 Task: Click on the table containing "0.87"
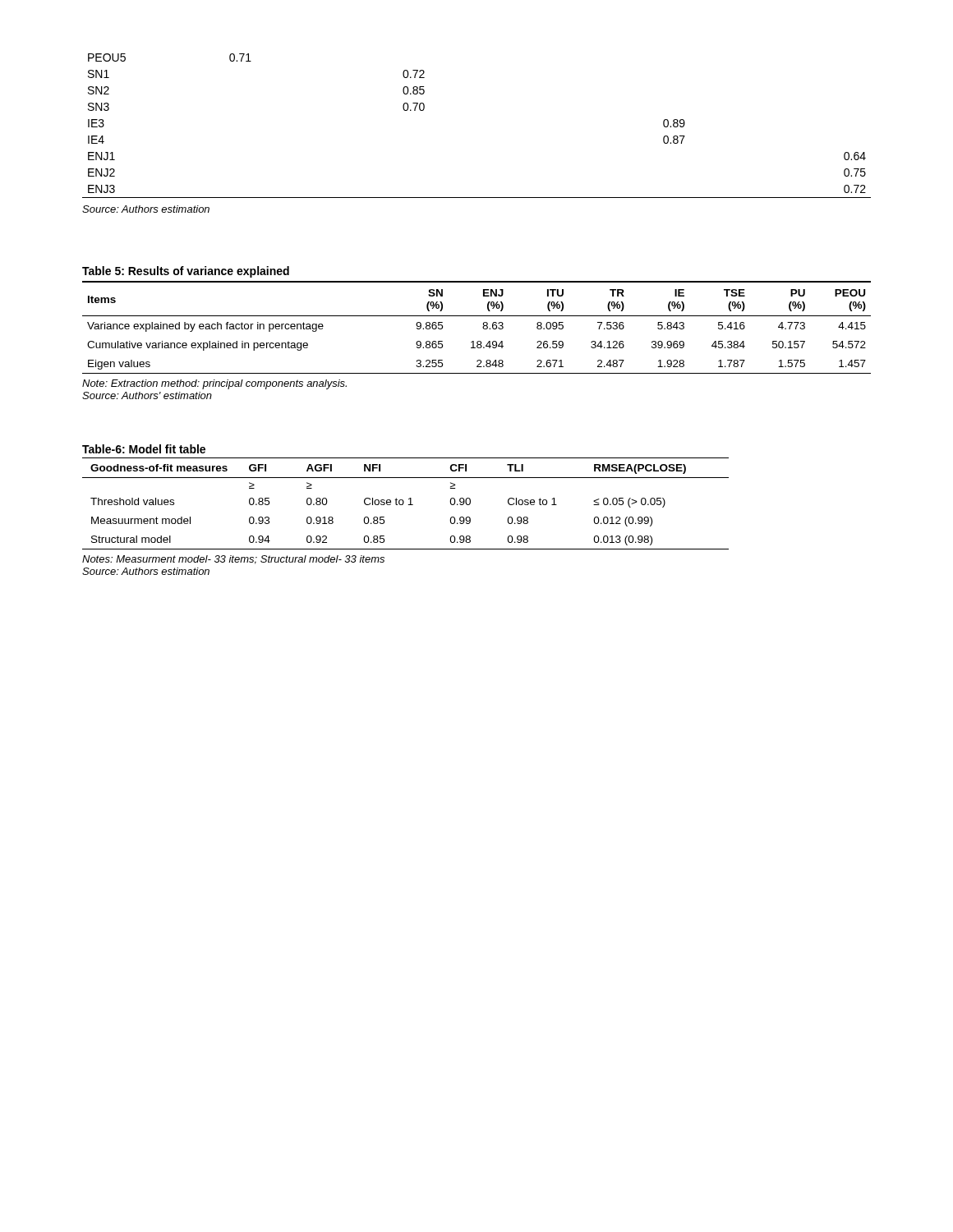tap(476, 124)
